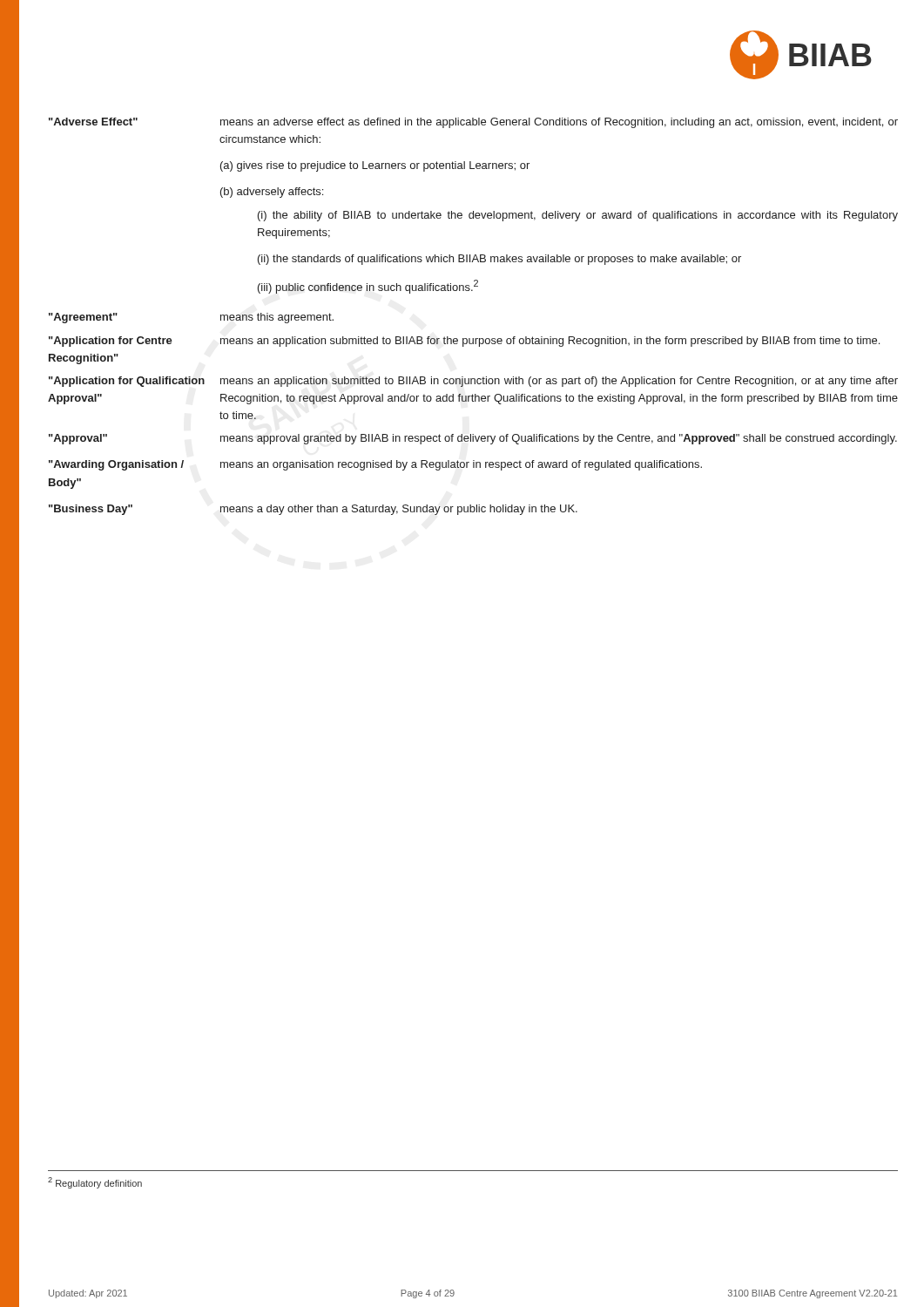Point to the block beginning "(i) the ability"
Screen dimensions: 1307x924
click(x=577, y=223)
